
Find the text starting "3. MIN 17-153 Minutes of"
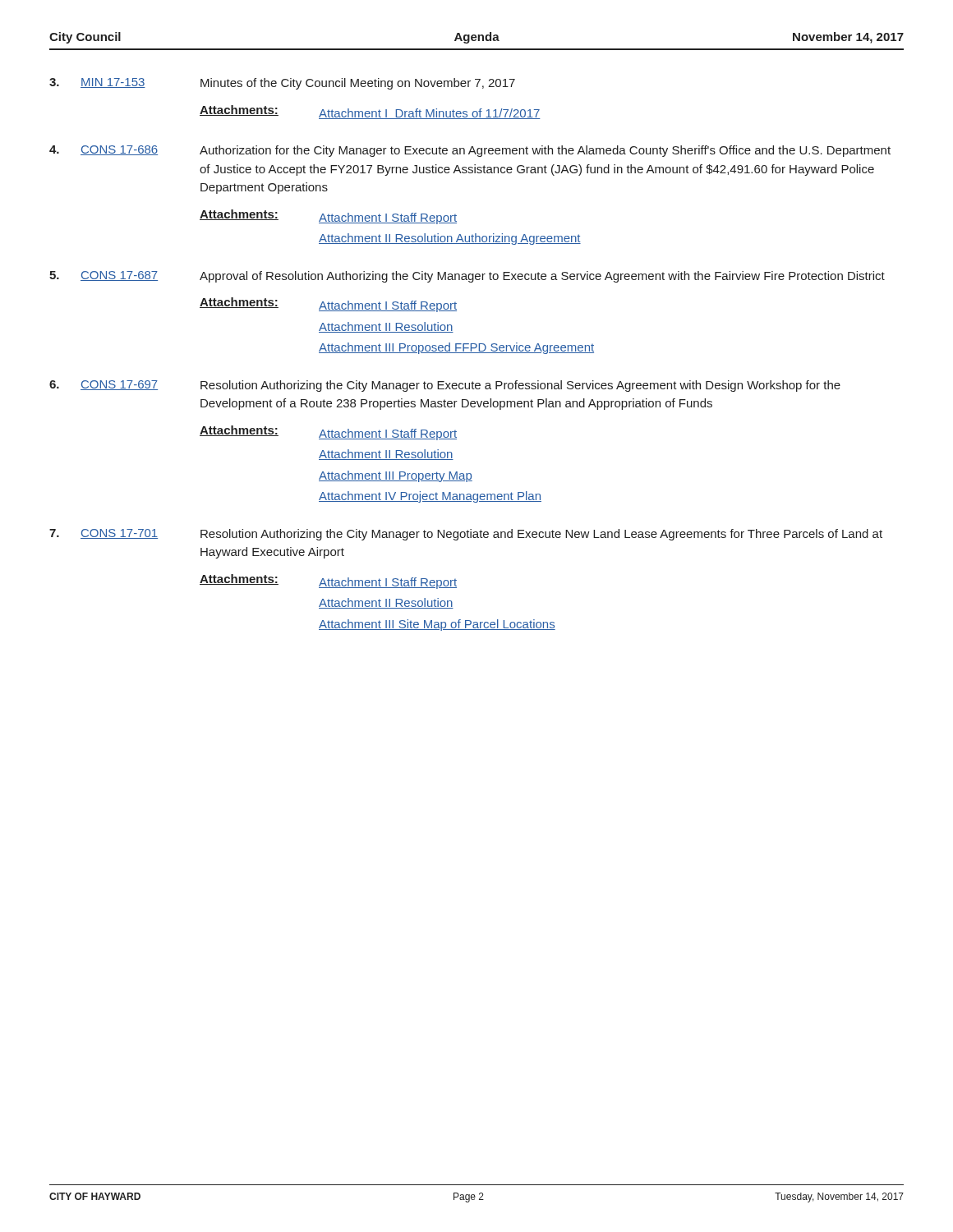pyautogui.click(x=476, y=83)
